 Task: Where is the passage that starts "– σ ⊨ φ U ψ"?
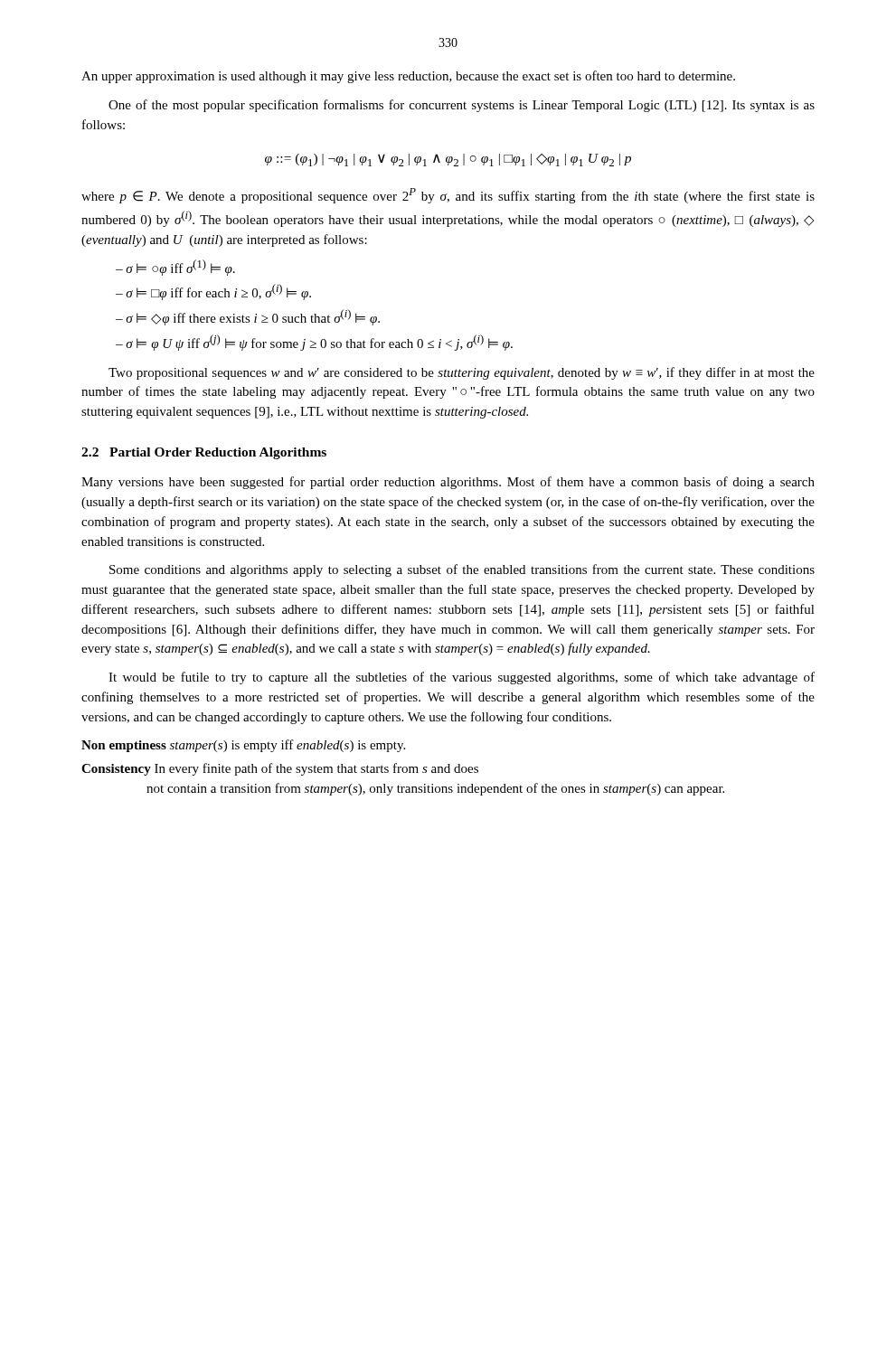coord(315,342)
